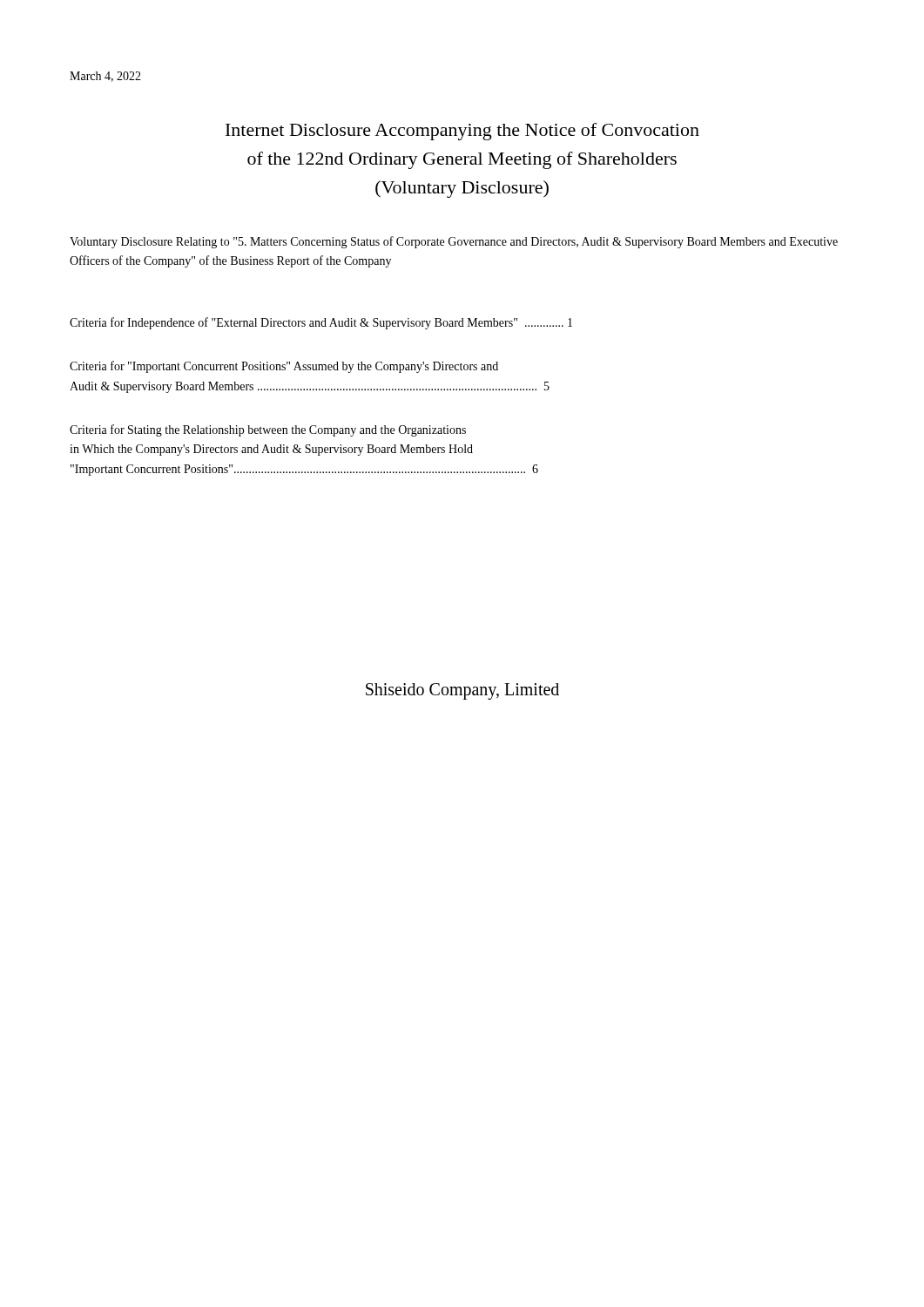Navigate to the text block starting "Criteria for "Important Concurrent Positions" Assumed by"
This screenshot has width=924, height=1307.
pyautogui.click(x=310, y=376)
